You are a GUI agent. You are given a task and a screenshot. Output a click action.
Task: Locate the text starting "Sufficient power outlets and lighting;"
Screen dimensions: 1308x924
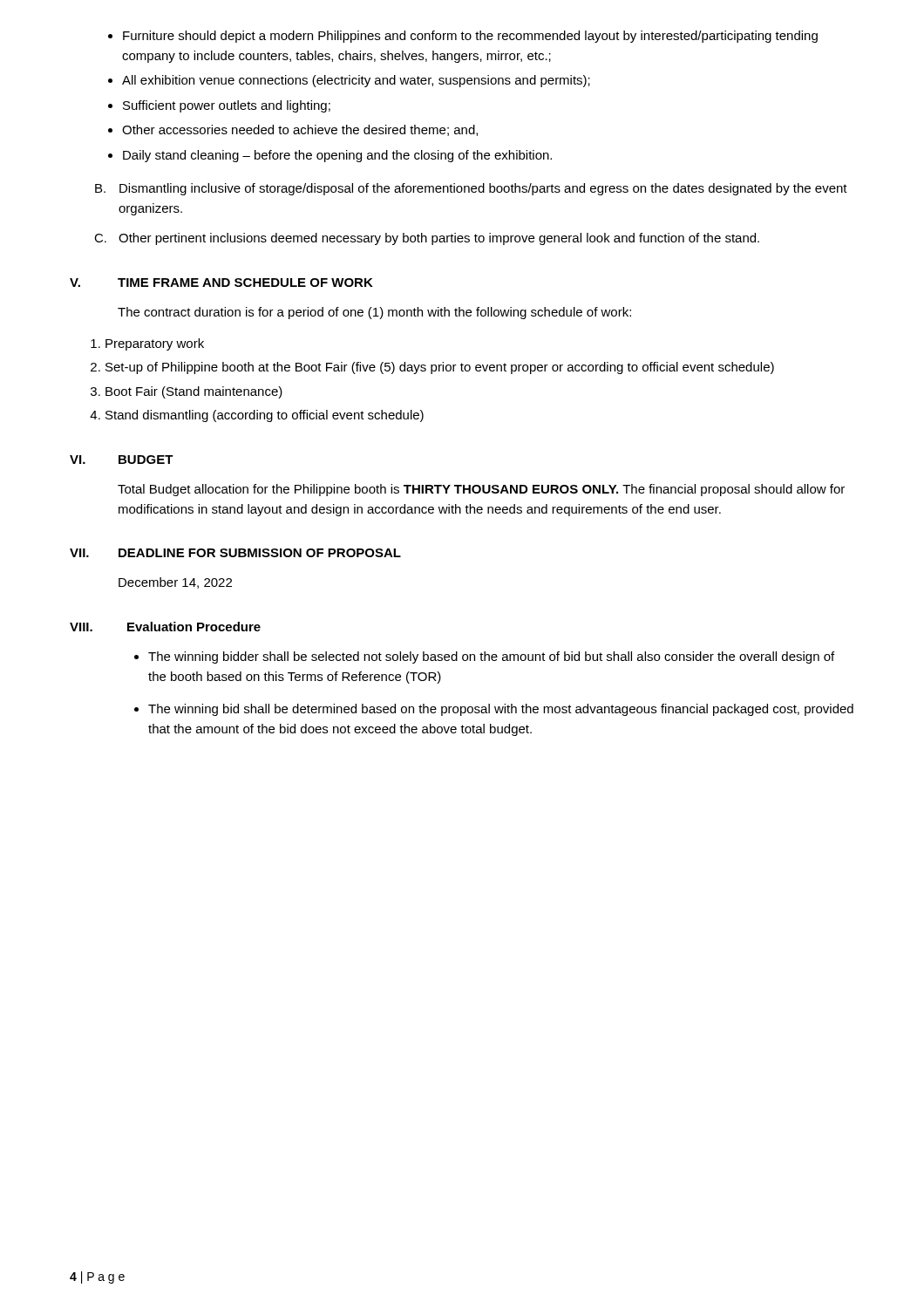[x=227, y=106]
